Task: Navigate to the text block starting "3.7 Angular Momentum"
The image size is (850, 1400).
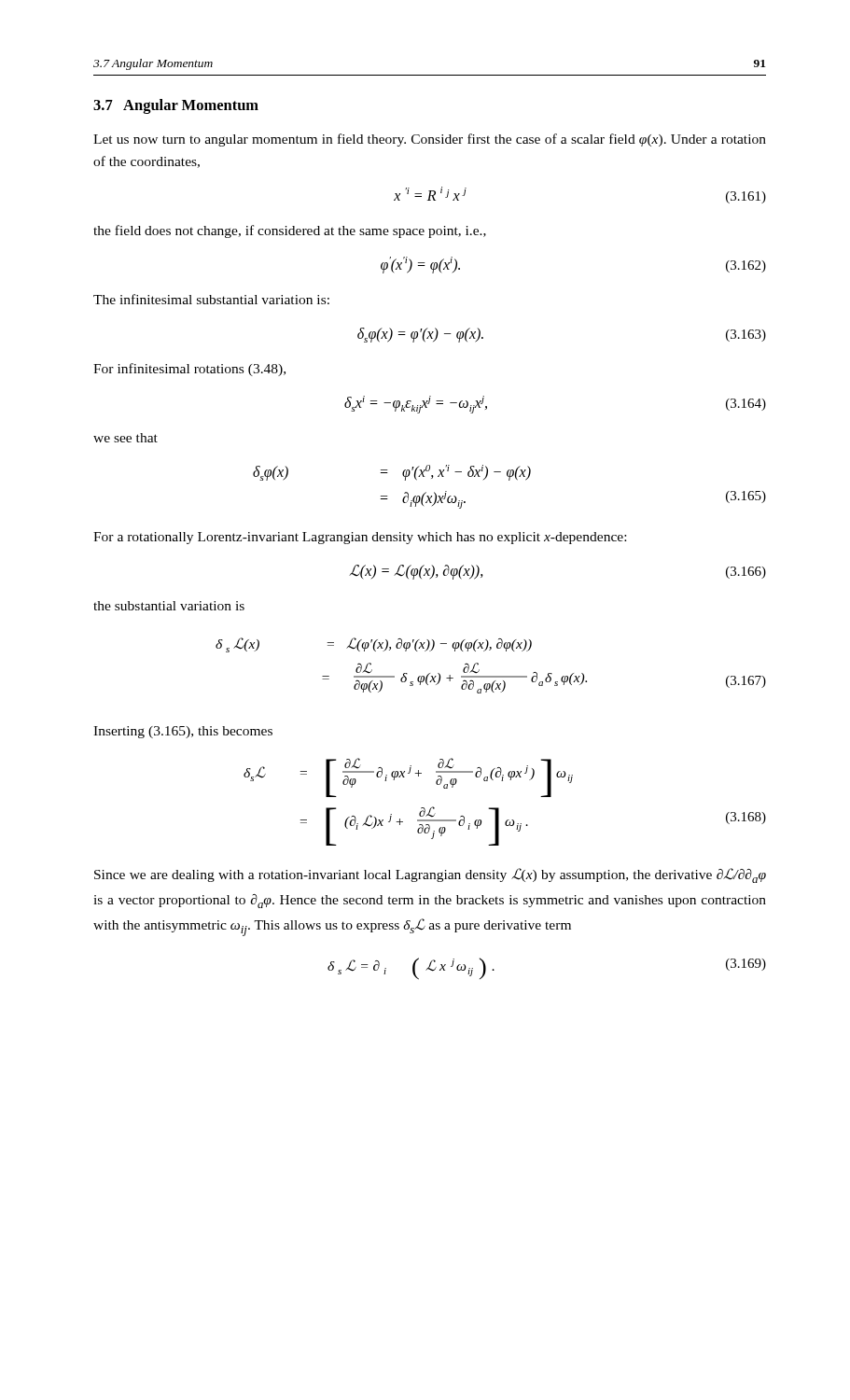Action: point(176,106)
